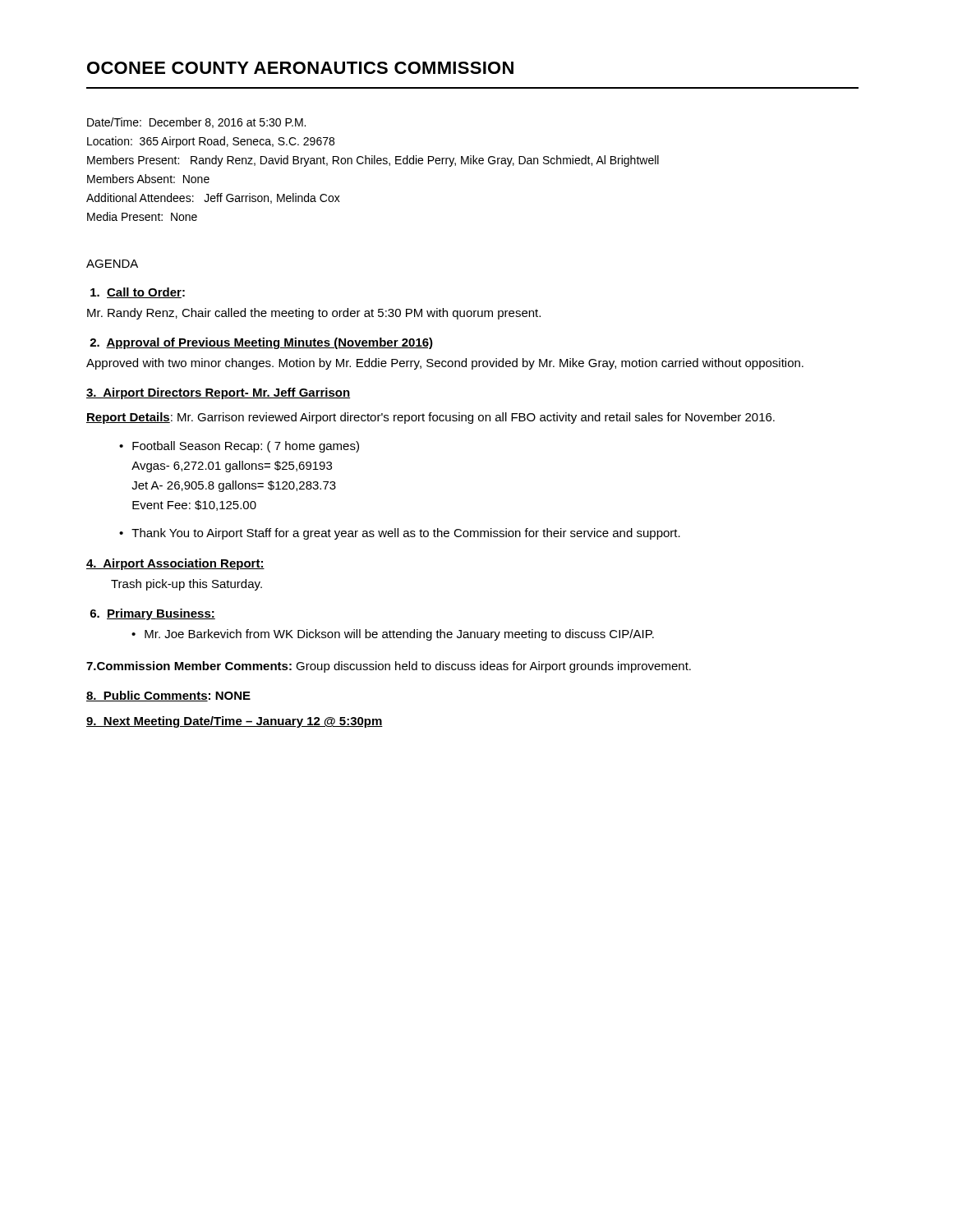Select the text block with the text "Mr. Randy Renz, Chair called the meeting to"
The image size is (953, 1232).
tap(314, 312)
